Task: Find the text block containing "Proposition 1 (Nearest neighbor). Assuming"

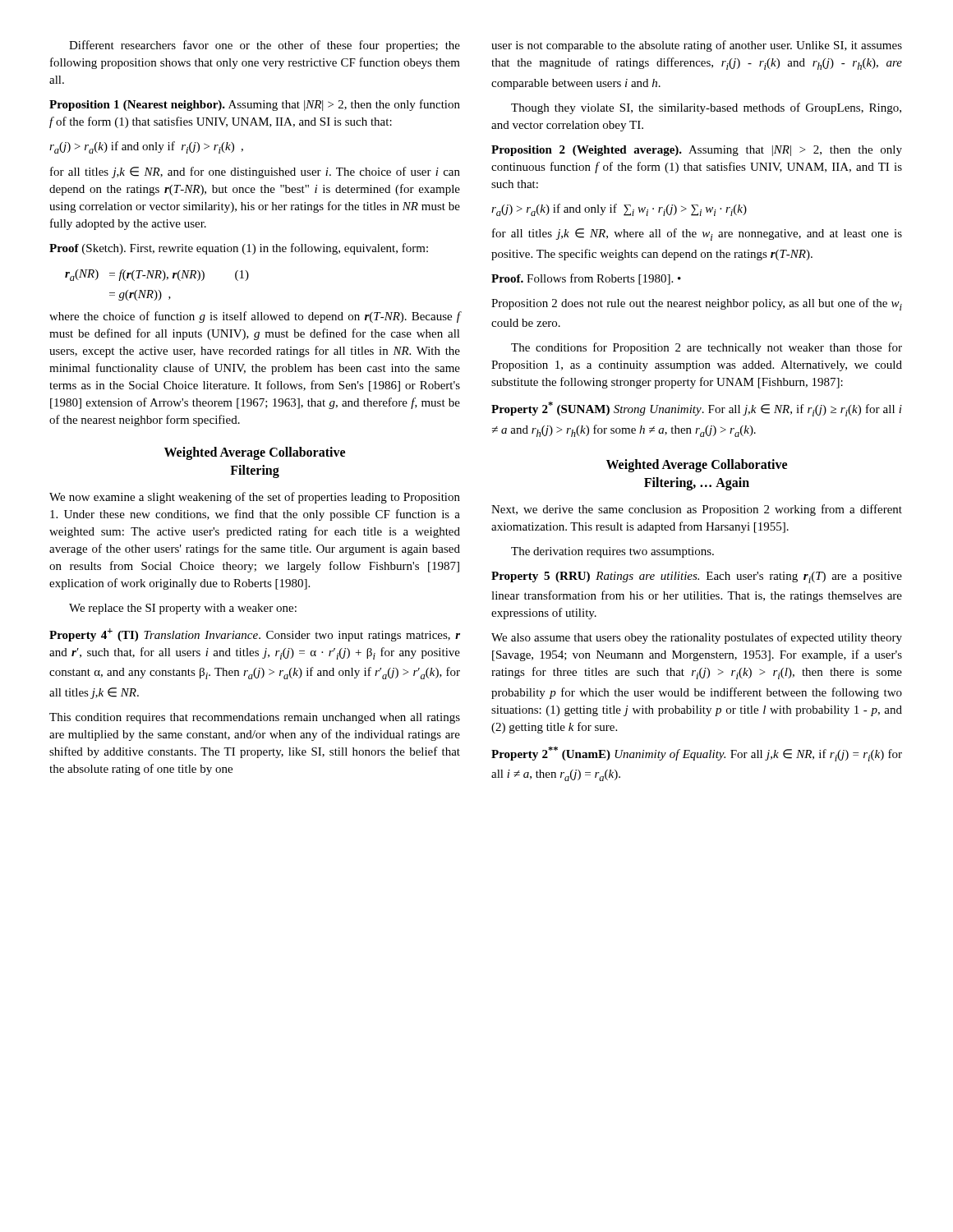Action: (255, 113)
